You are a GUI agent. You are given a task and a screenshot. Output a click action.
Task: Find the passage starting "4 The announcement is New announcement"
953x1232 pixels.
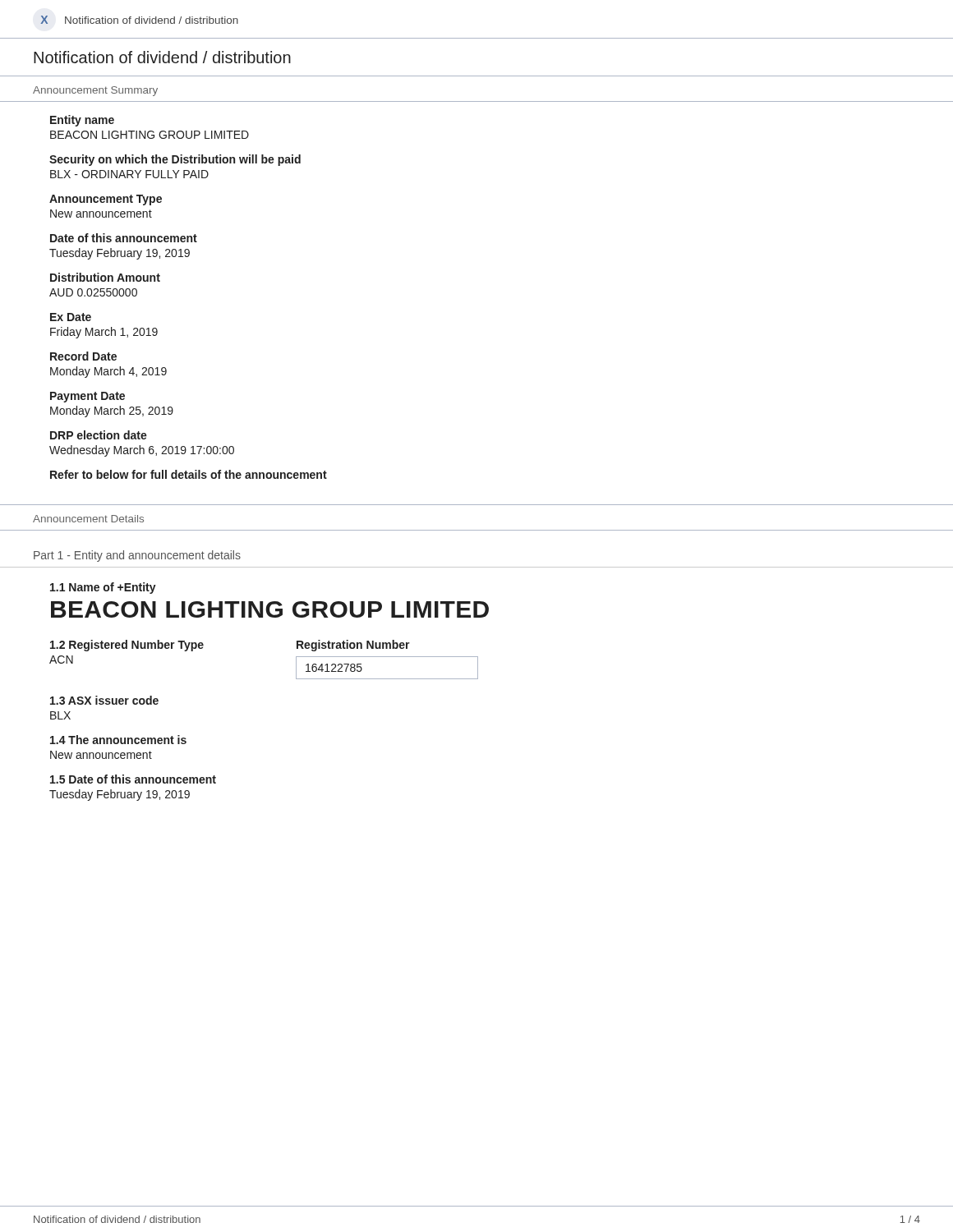(118, 740)
